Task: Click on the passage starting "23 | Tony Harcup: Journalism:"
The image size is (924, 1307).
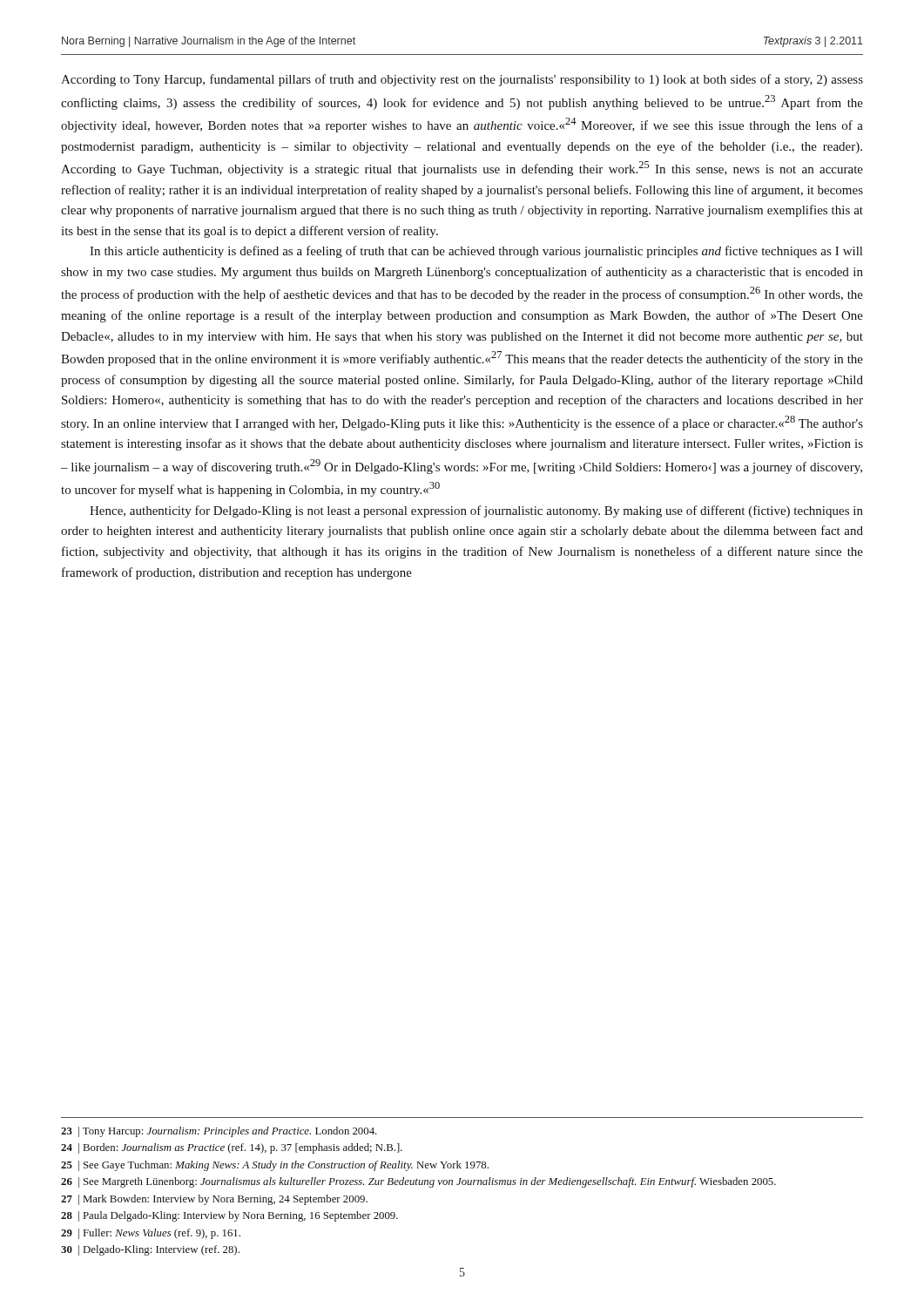Action: [x=219, y=1131]
